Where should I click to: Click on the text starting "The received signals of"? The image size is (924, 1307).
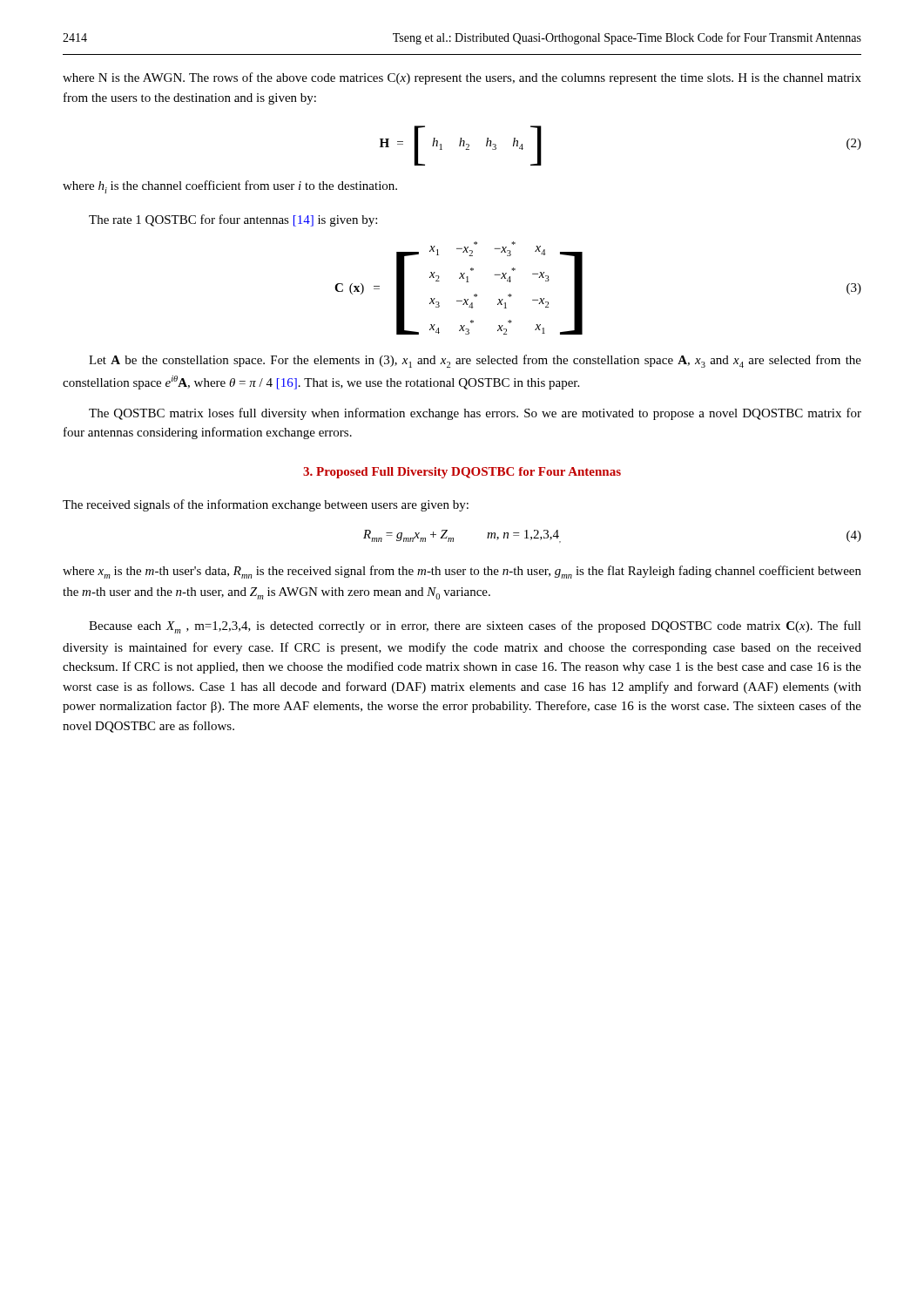click(x=462, y=505)
